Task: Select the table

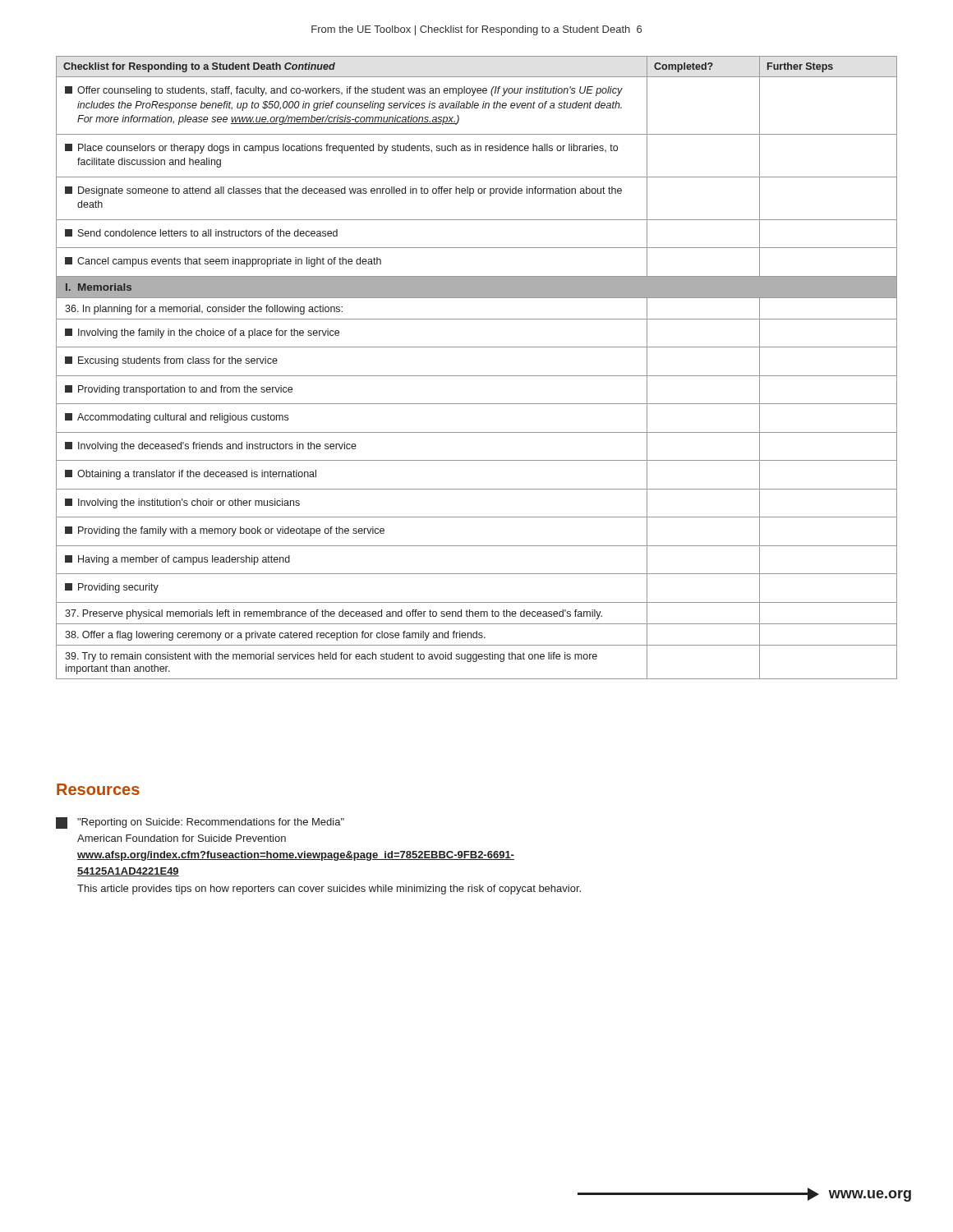Action: 476,367
